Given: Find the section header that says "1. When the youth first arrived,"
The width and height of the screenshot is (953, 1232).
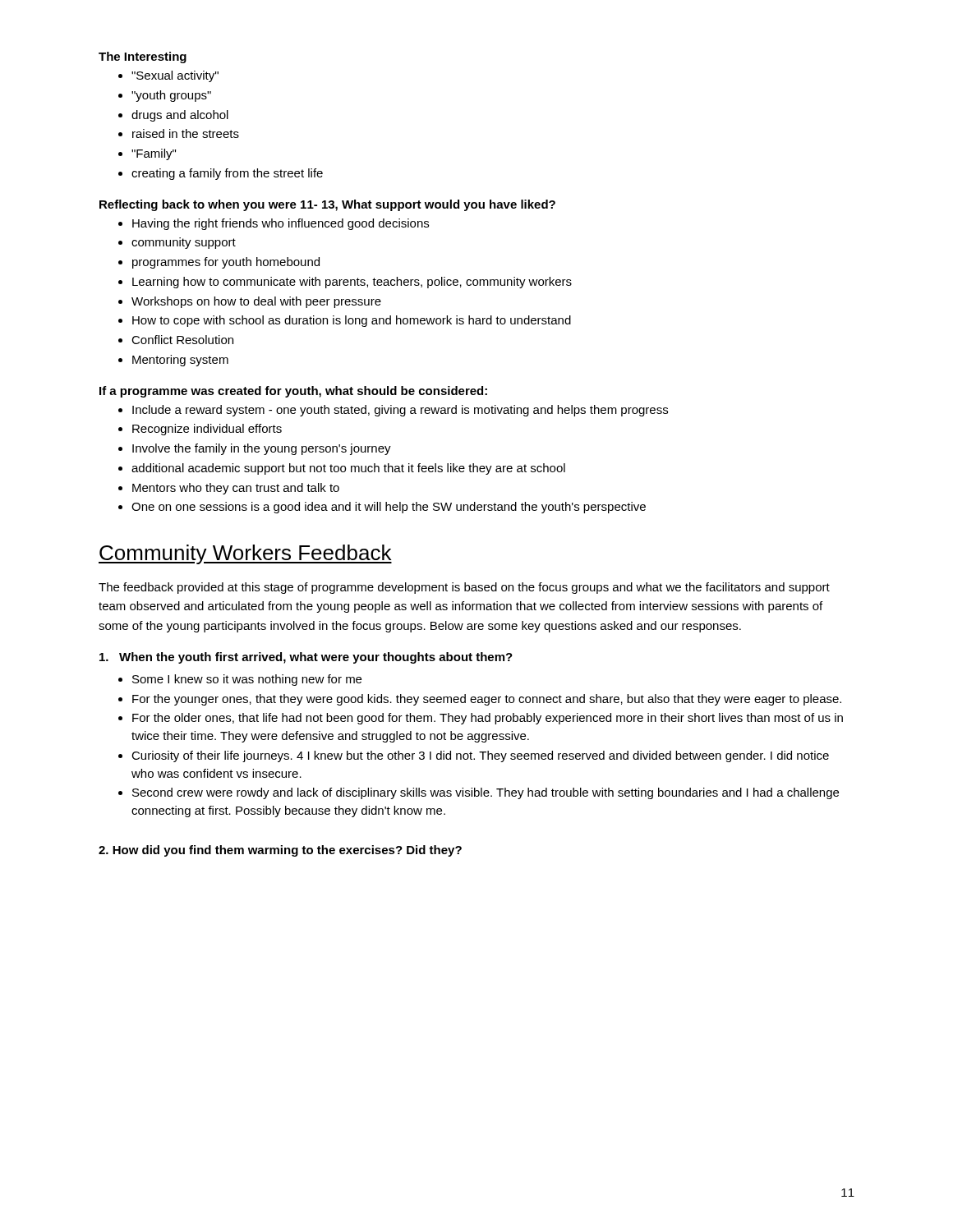Looking at the screenshot, I should pos(306,656).
